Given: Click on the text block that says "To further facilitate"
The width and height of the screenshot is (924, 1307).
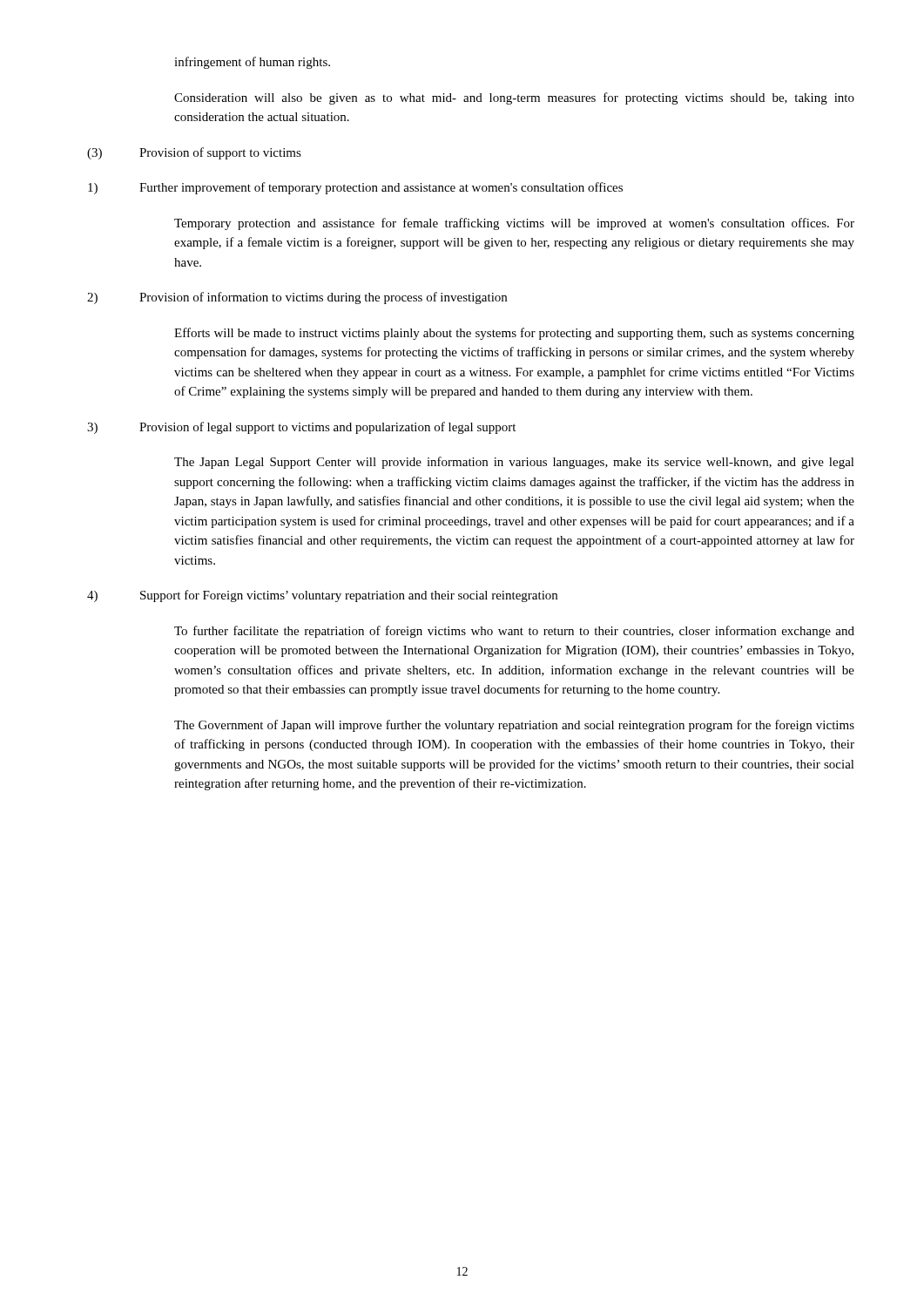Looking at the screenshot, I should pyautogui.click(x=514, y=660).
